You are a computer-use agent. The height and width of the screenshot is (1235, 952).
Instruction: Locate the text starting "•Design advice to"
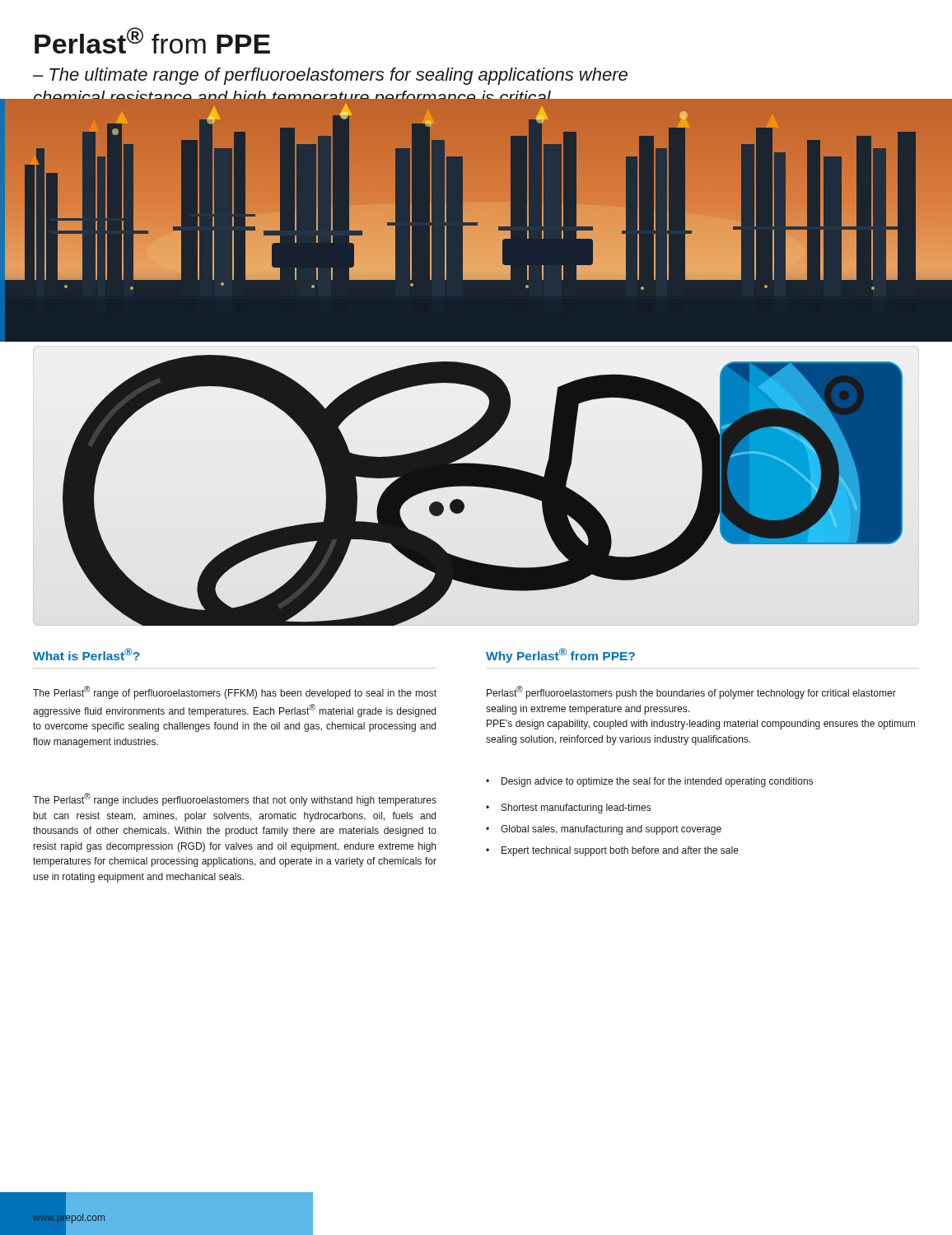[x=702, y=782]
